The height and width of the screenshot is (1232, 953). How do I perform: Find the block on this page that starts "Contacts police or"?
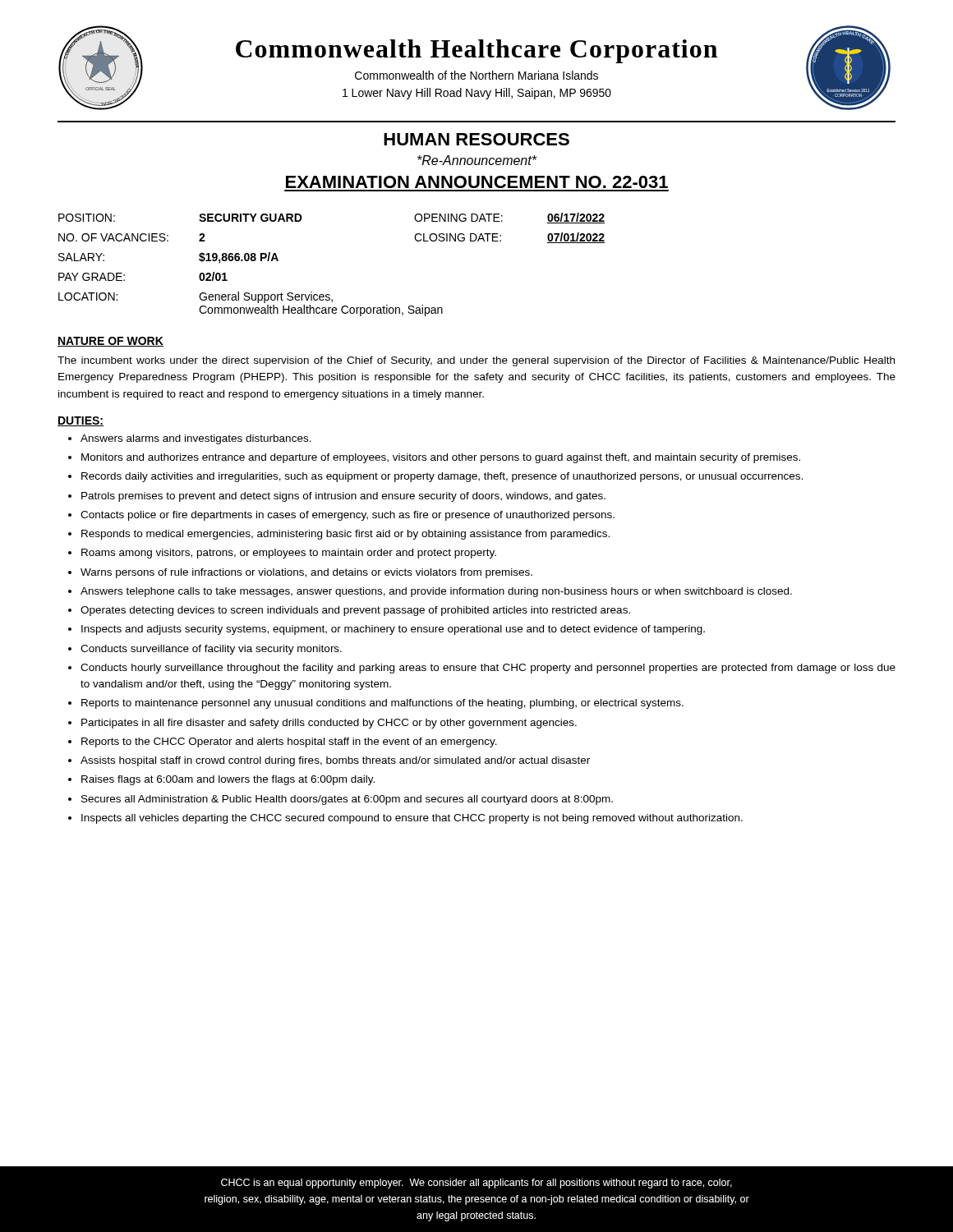coord(348,514)
